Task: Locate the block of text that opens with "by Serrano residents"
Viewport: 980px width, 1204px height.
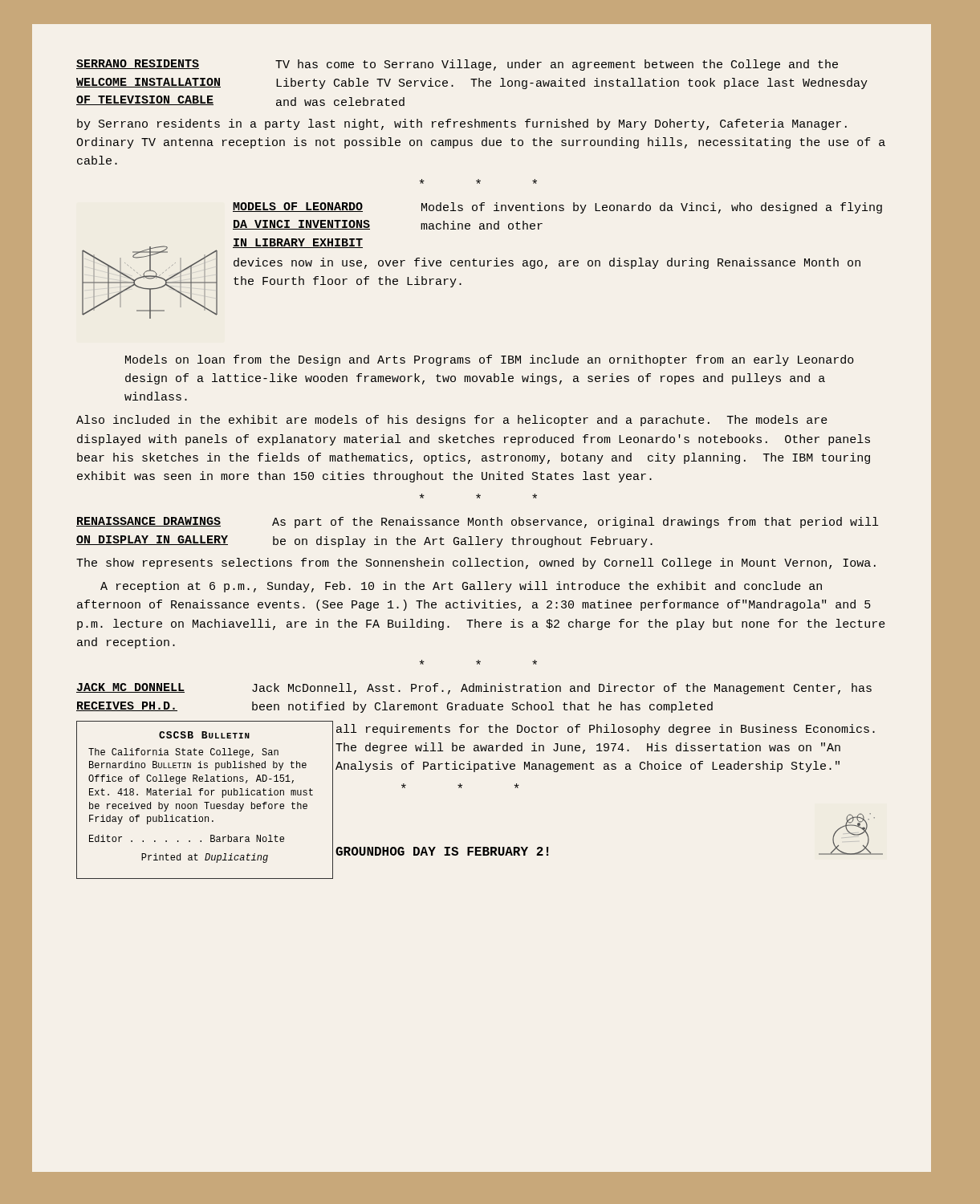Action: click(x=481, y=143)
